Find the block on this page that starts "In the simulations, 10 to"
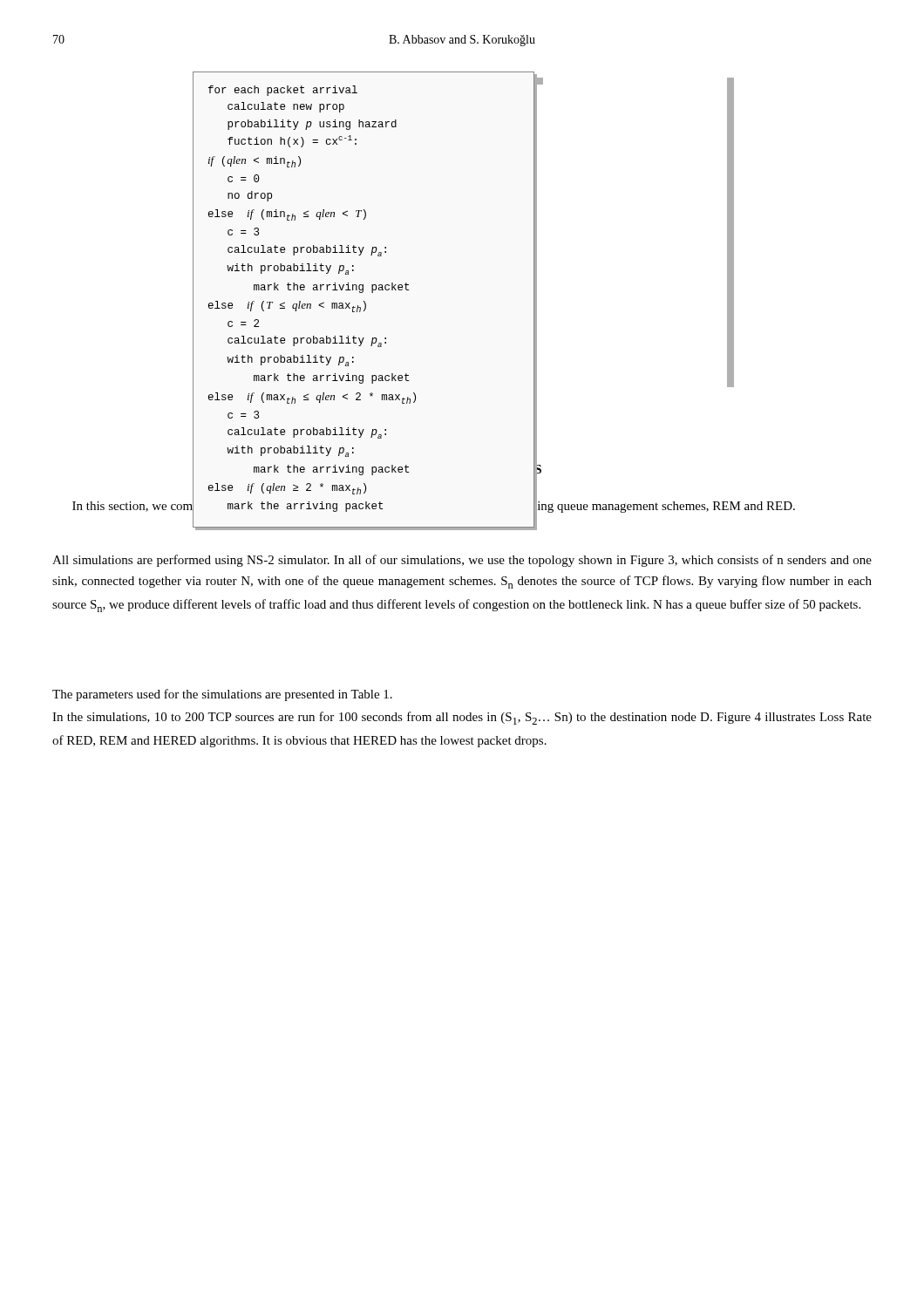 click(462, 729)
